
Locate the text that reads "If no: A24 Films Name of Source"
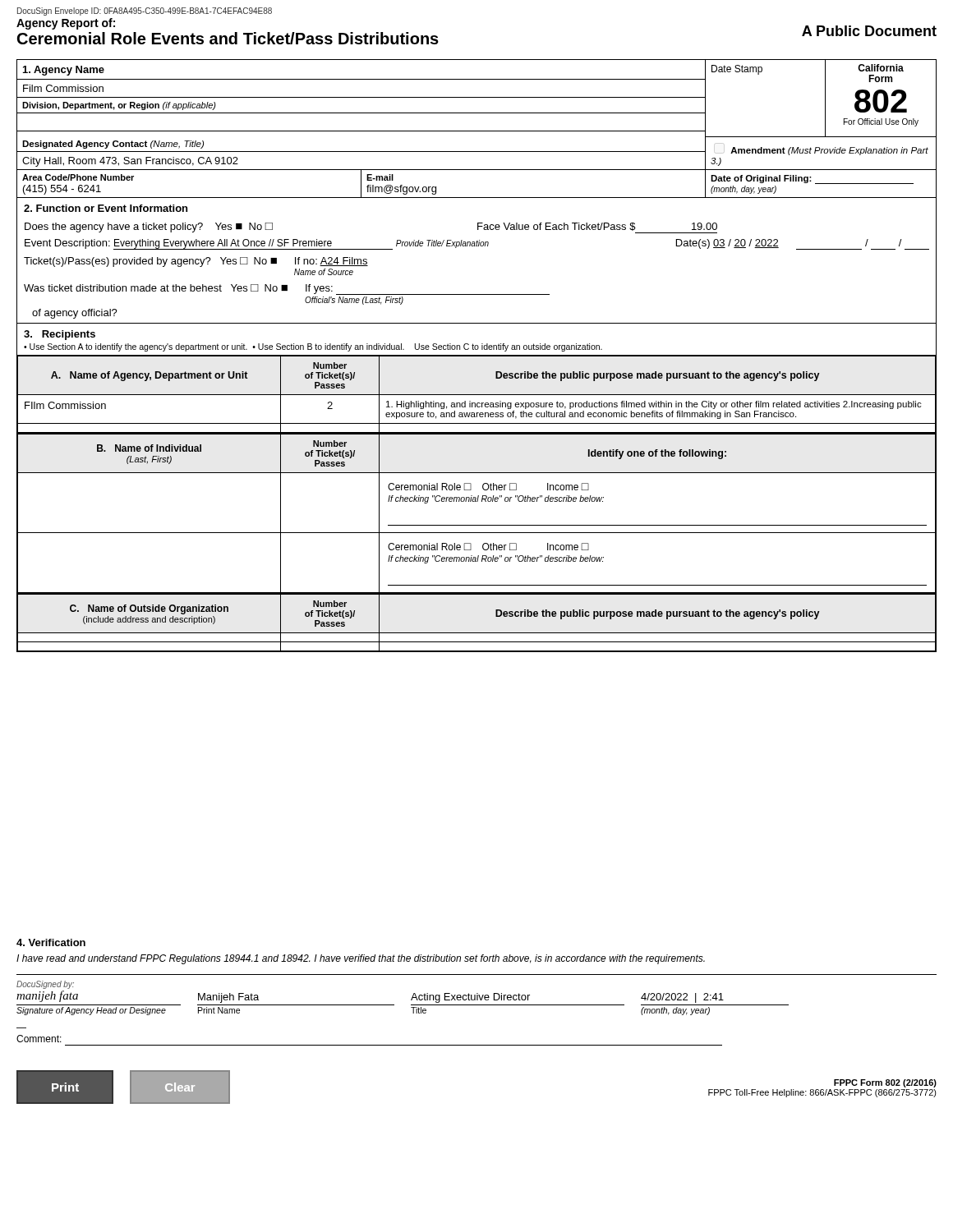click(331, 262)
